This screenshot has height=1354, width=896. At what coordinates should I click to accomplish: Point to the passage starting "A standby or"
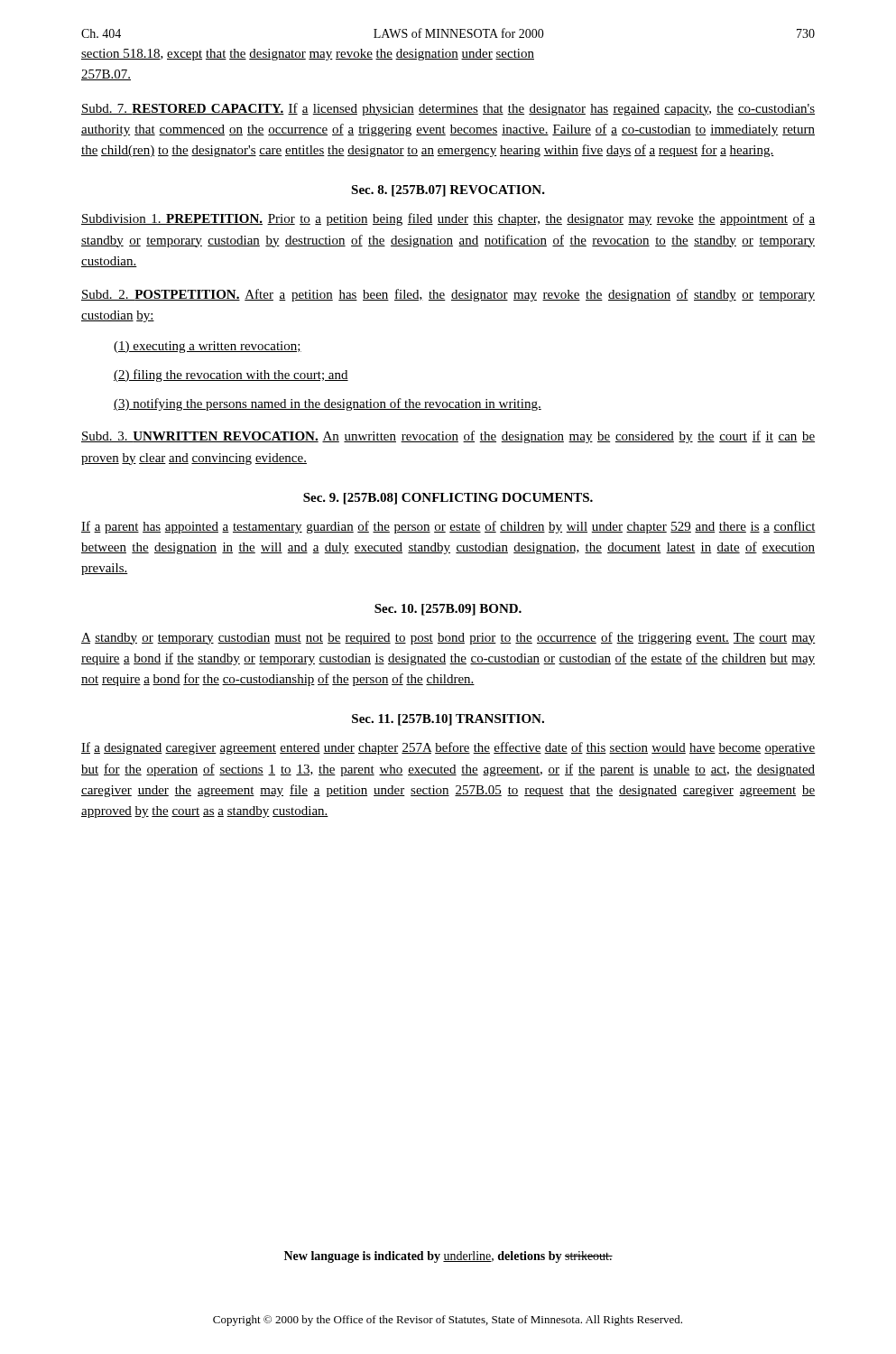pyautogui.click(x=448, y=658)
